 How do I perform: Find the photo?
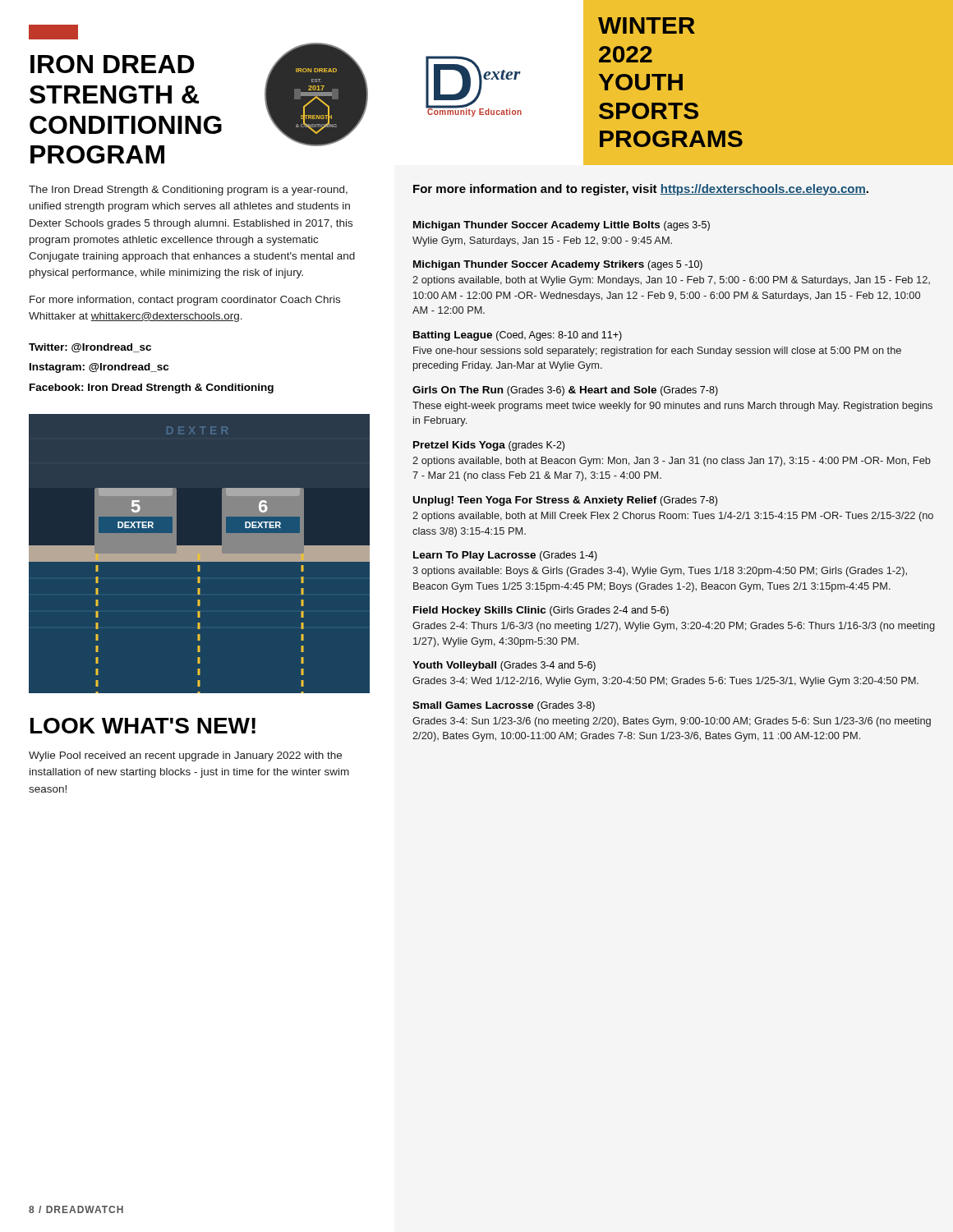pyautogui.click(x=199, y=554)
